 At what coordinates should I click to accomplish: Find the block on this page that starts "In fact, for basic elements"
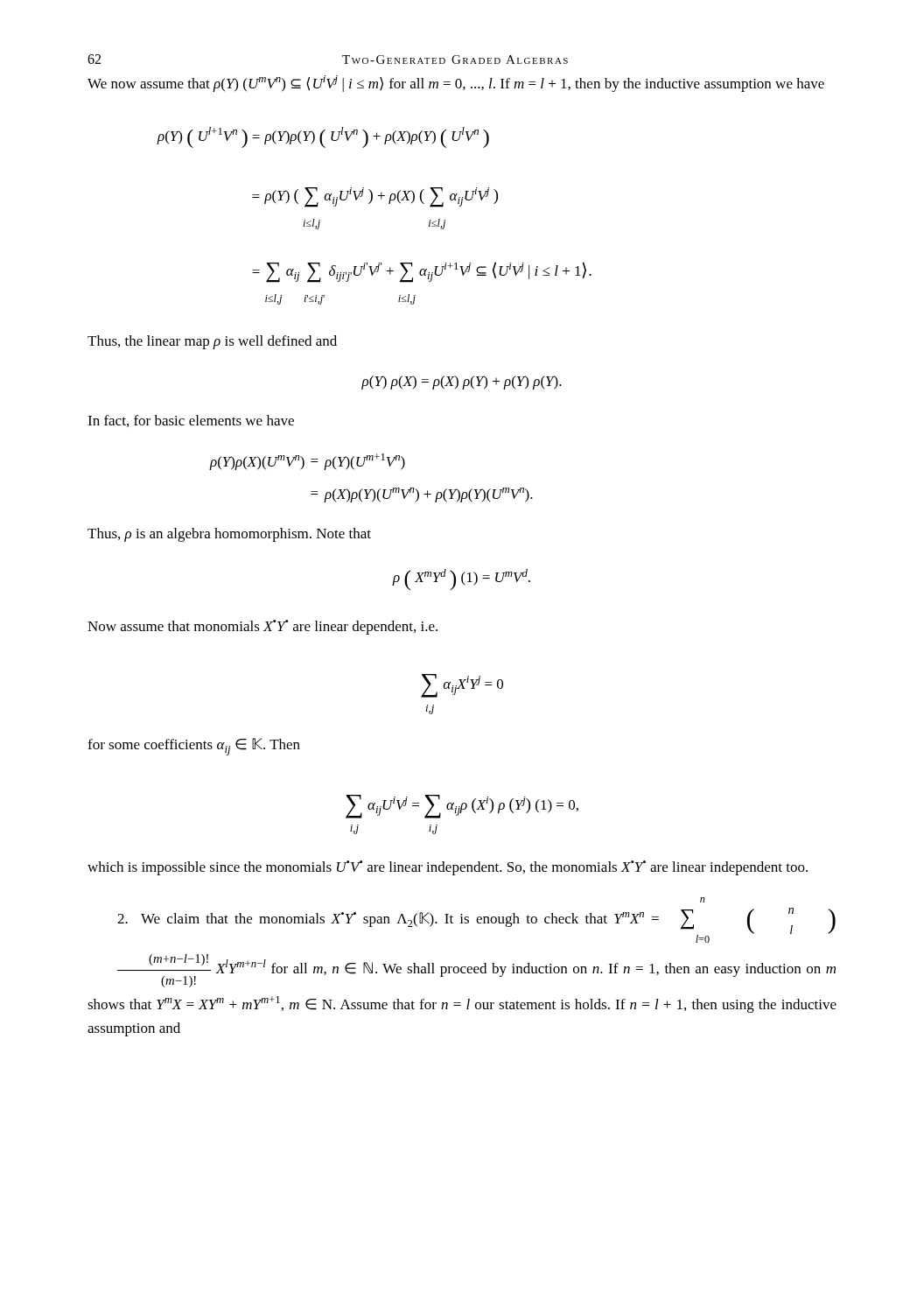click(x=191, y=420)
